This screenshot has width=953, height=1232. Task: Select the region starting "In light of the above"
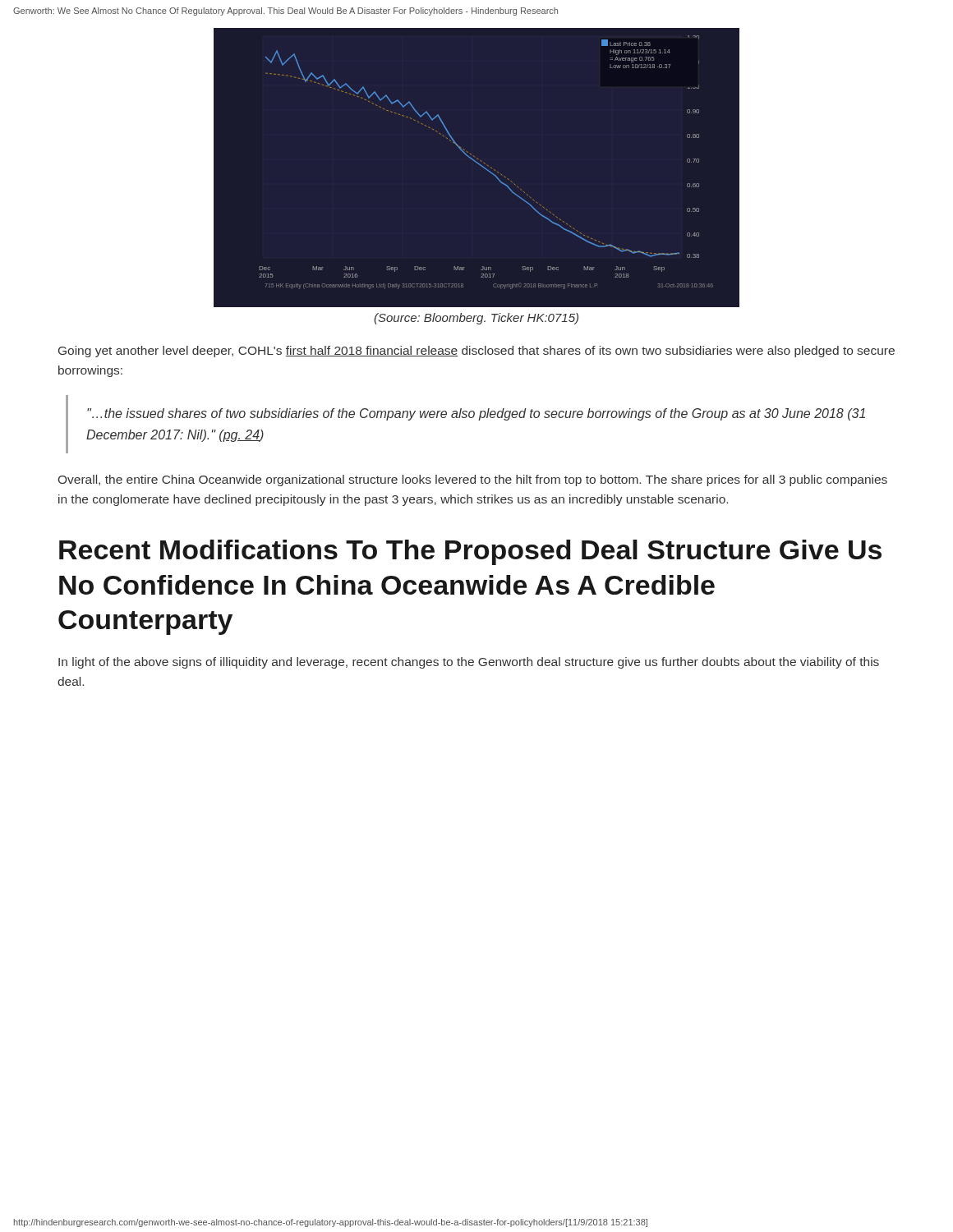(468, 671)
